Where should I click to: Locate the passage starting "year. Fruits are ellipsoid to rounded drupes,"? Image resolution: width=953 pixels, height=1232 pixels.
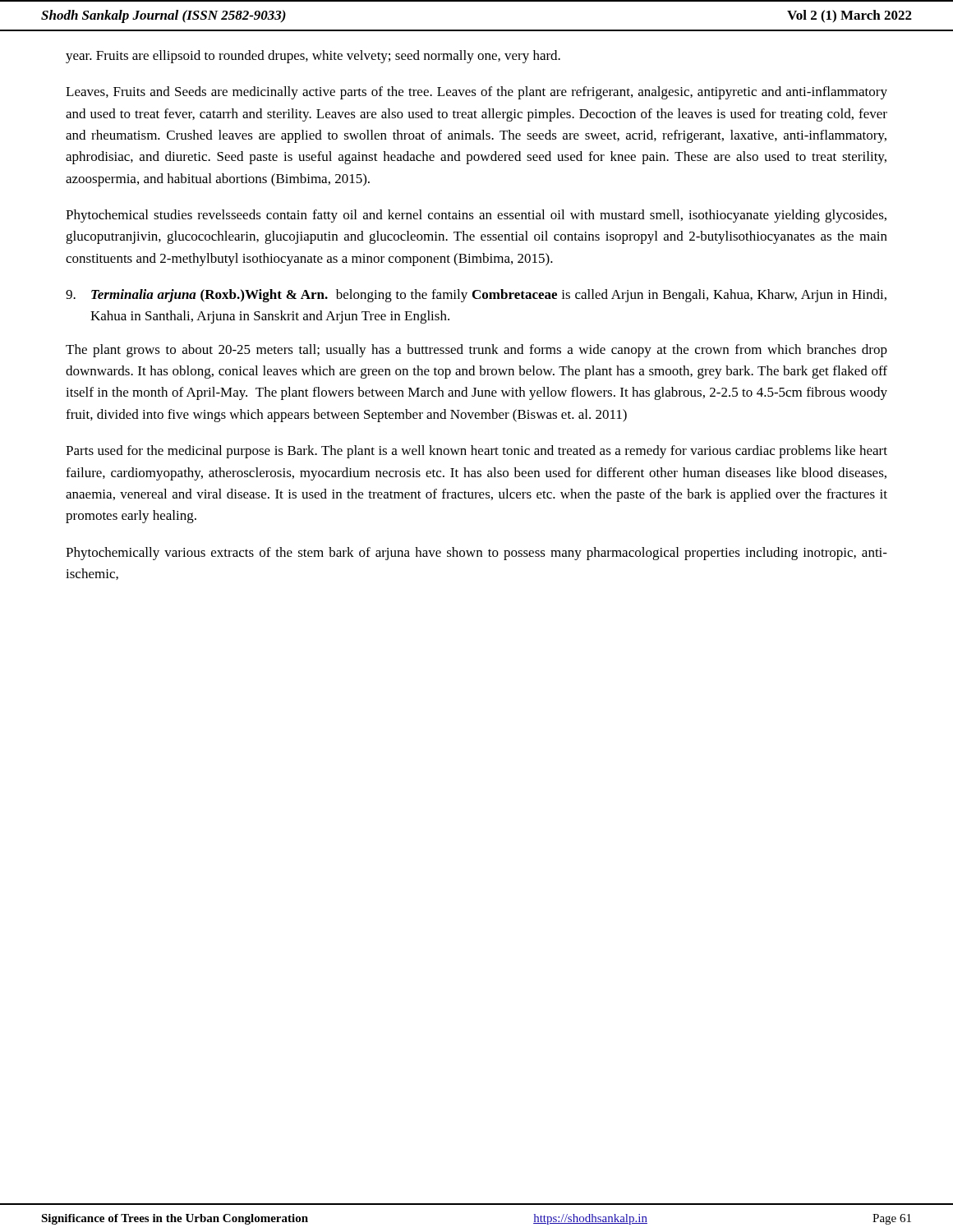pyautogui.click(x=313, y=55)
